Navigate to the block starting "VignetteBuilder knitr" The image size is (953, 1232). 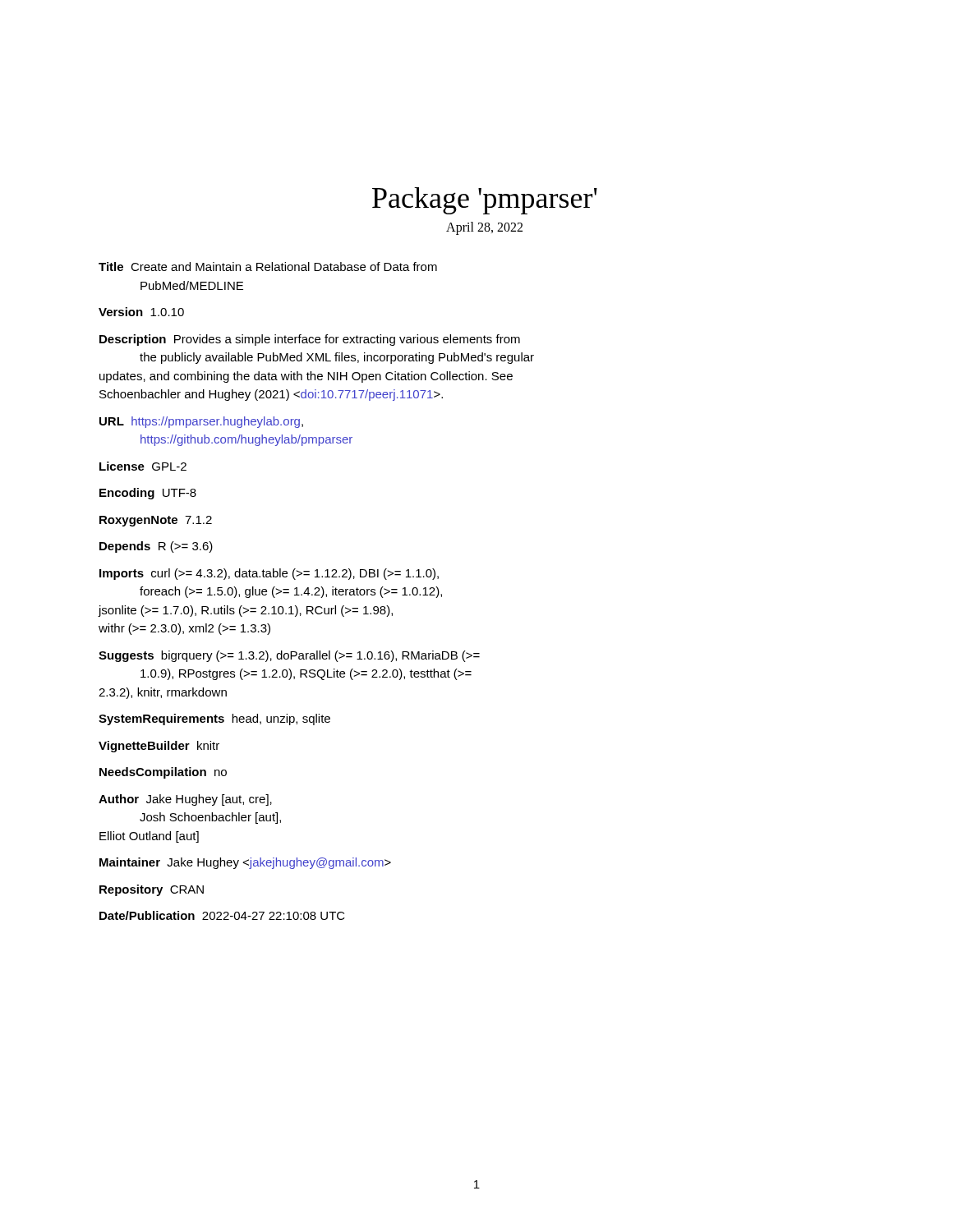(159, 745)
